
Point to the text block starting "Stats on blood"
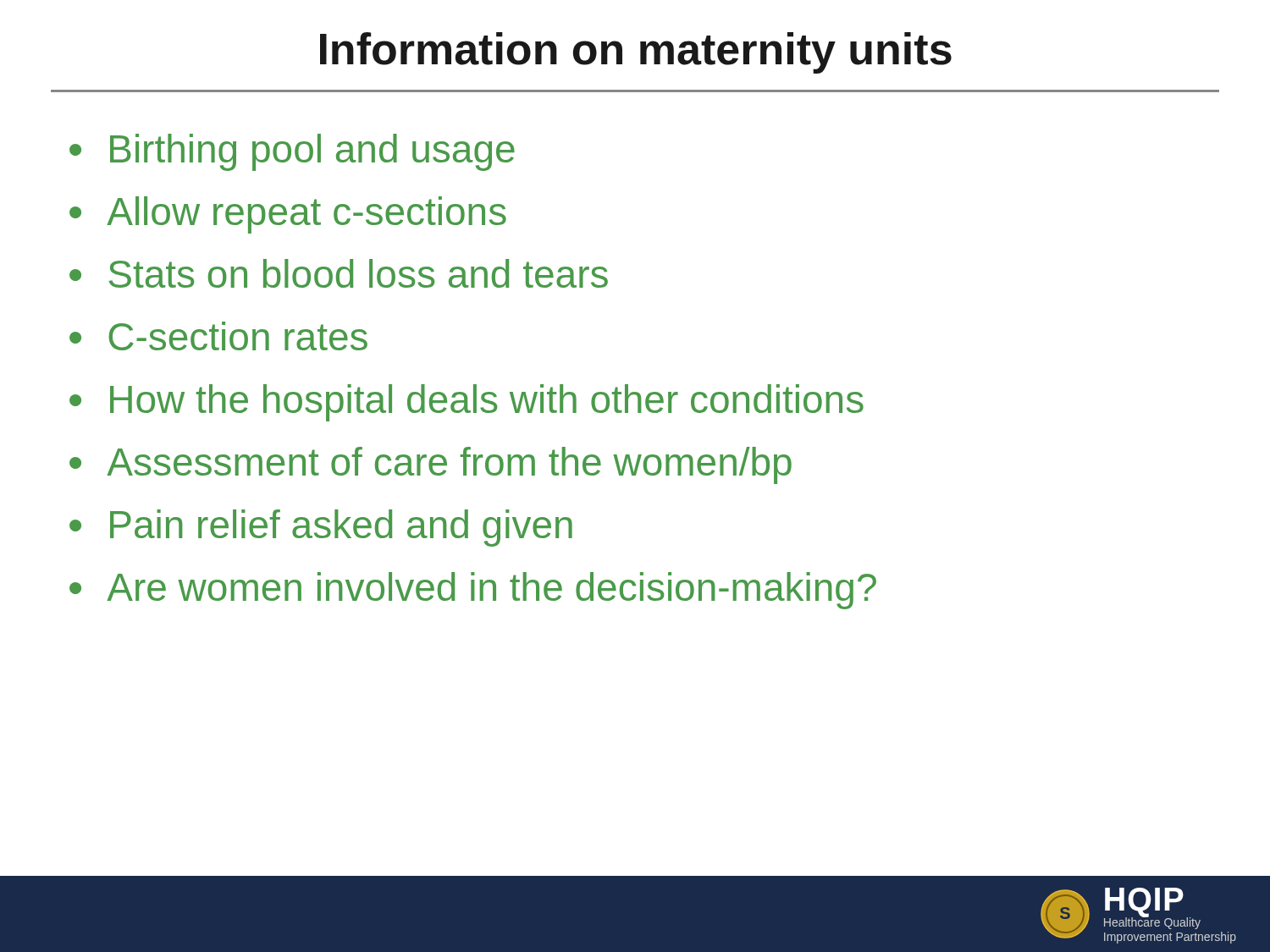click(339, 273)
